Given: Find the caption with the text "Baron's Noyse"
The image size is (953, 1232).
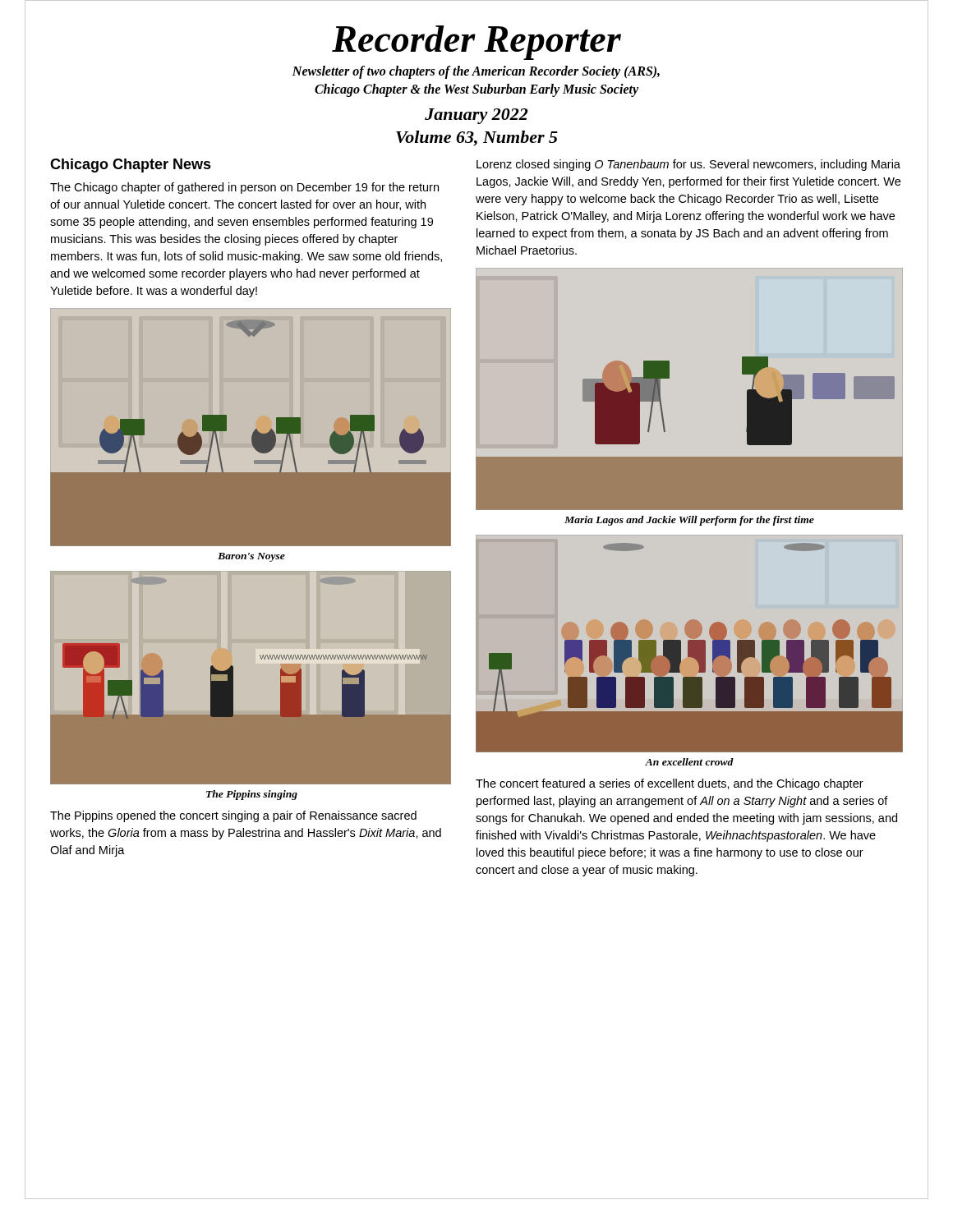Looking at the screenshot, I should pos(251,556).
